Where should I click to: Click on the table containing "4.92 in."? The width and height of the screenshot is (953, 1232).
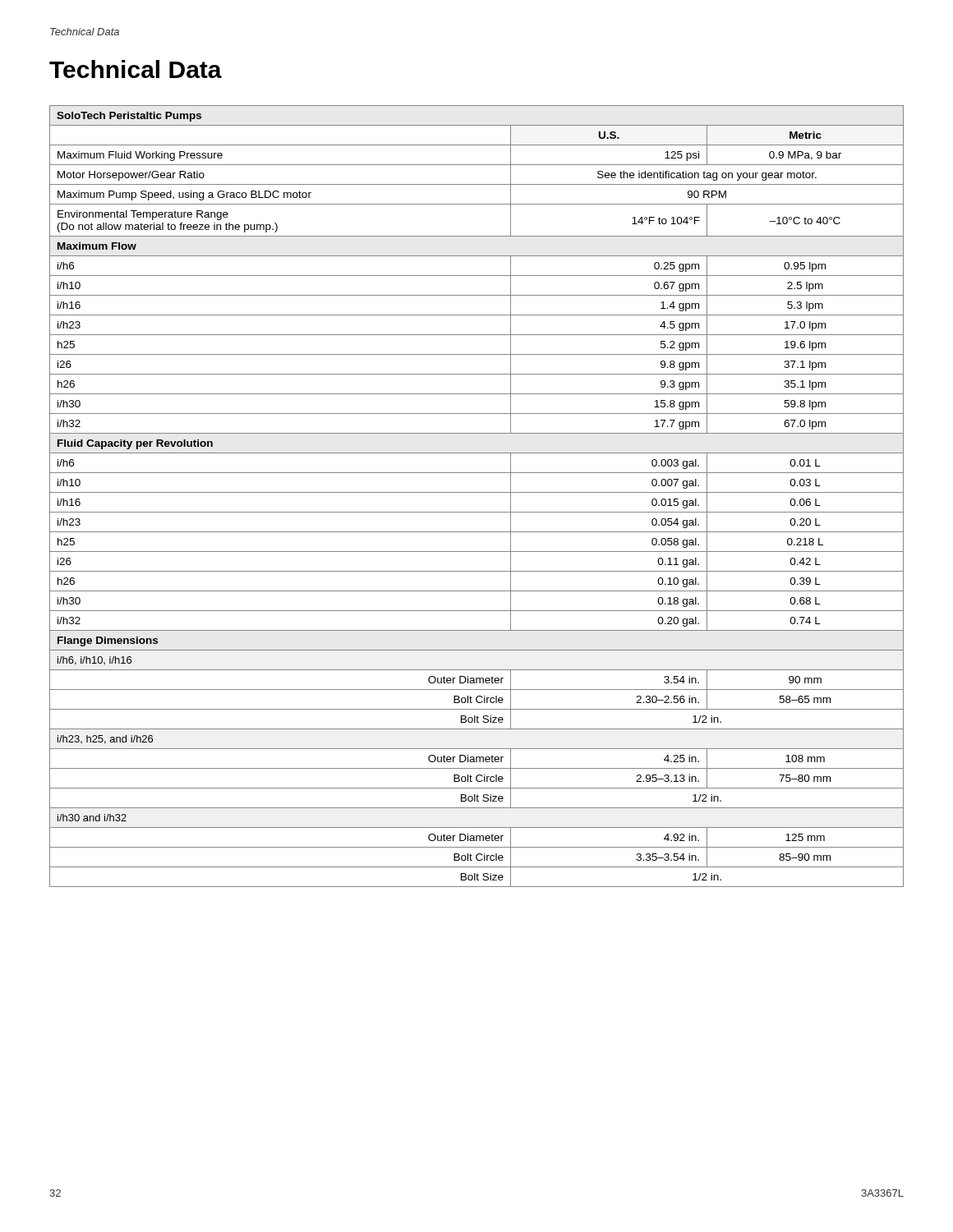[x=476, y=496]
